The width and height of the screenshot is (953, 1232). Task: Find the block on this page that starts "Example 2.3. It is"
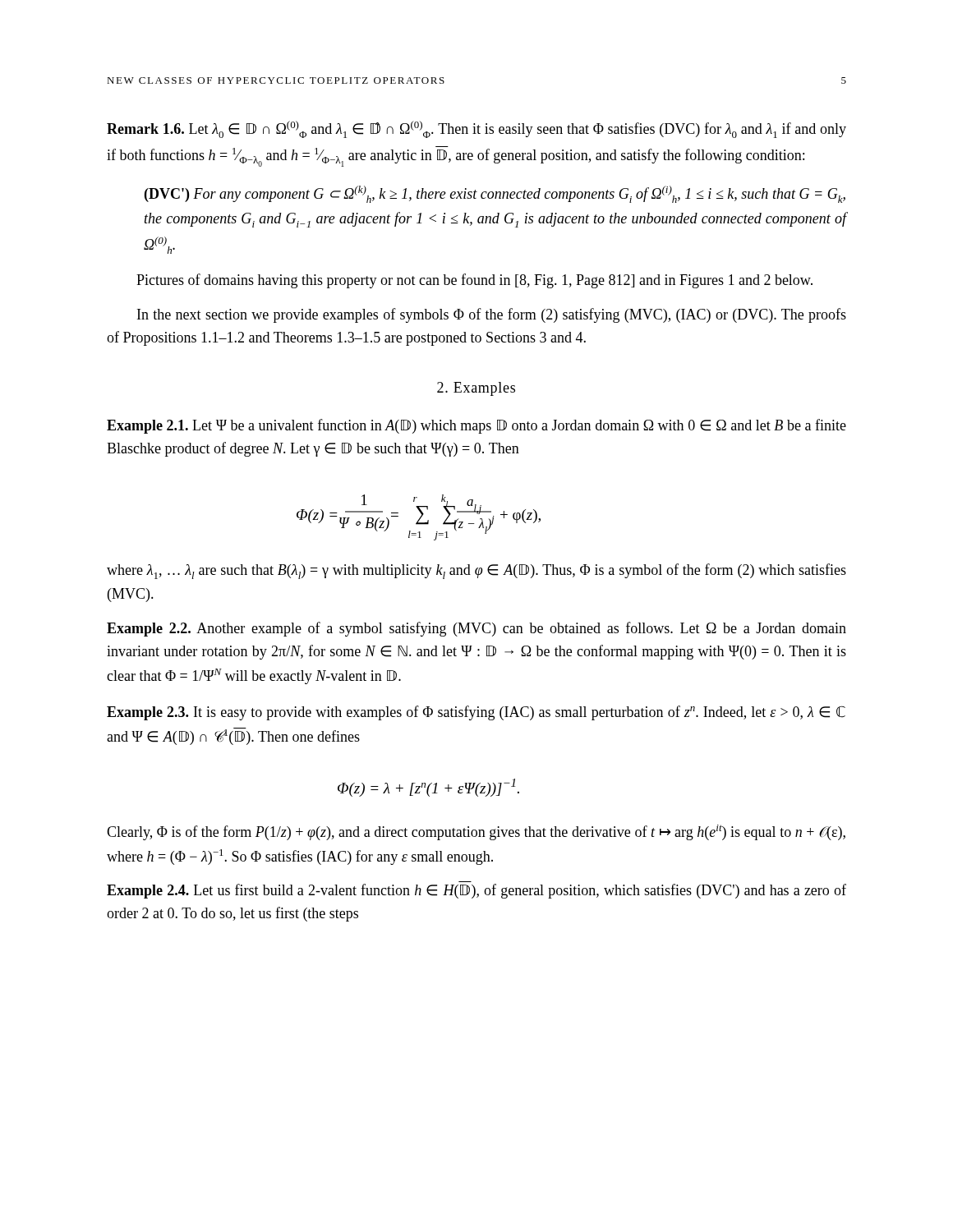476,723
